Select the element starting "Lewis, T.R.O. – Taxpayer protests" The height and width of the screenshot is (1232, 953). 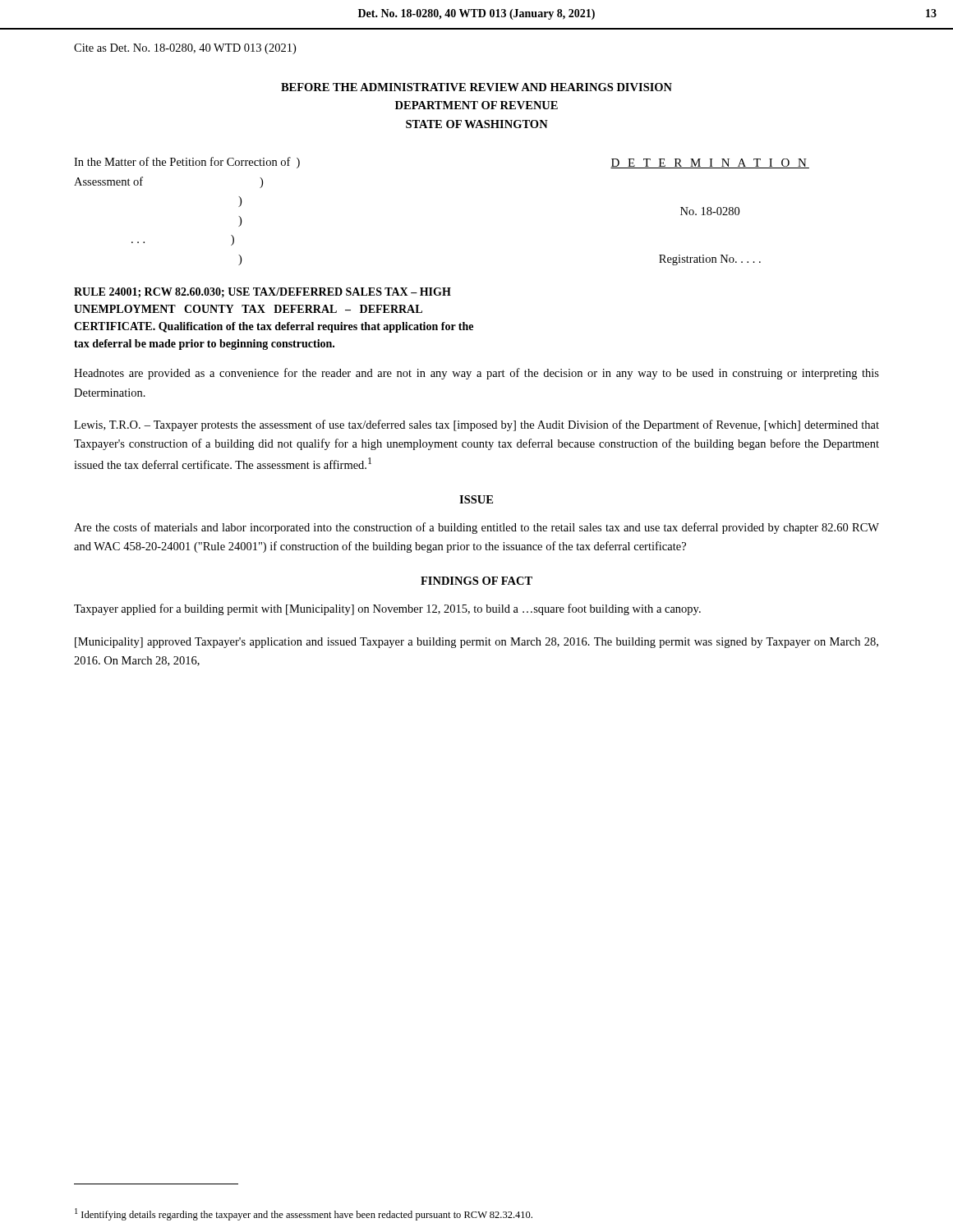click(x=476, y=445)
